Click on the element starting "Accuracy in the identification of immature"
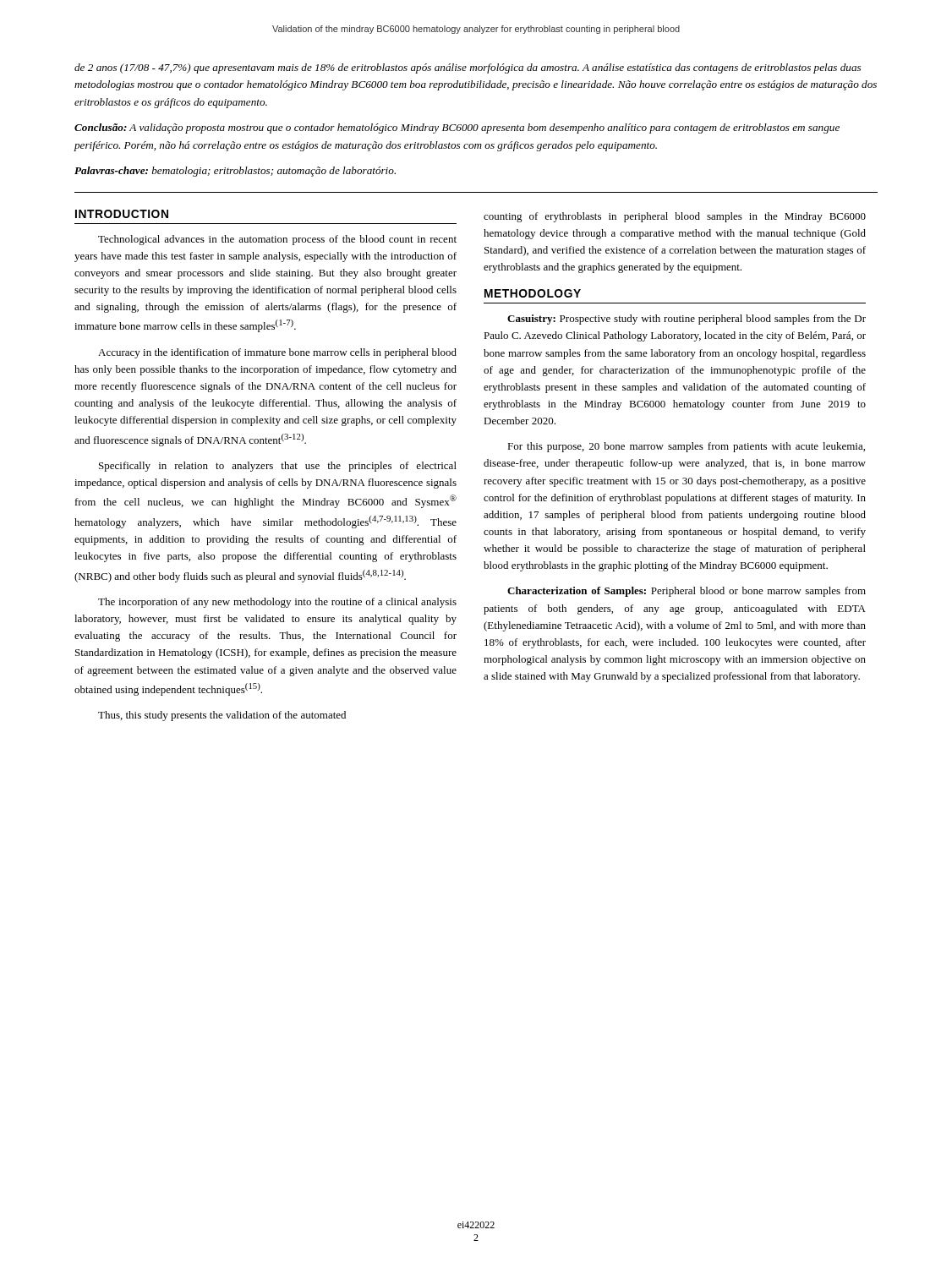The height and width of the screenshot is (1268, 952). click(x=266, y=396)
